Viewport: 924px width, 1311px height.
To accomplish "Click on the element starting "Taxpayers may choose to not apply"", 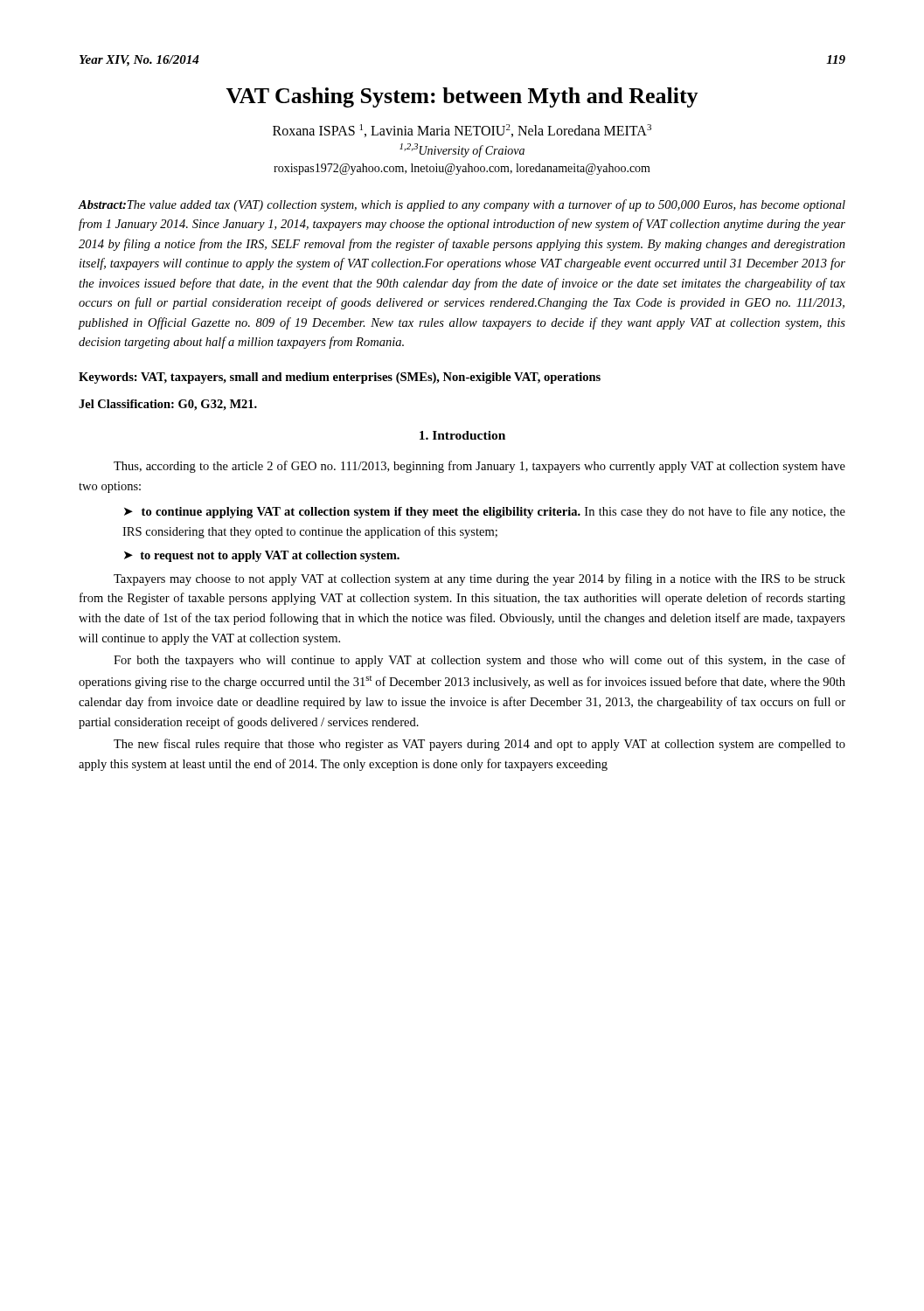I will click(x=462, y=608).
